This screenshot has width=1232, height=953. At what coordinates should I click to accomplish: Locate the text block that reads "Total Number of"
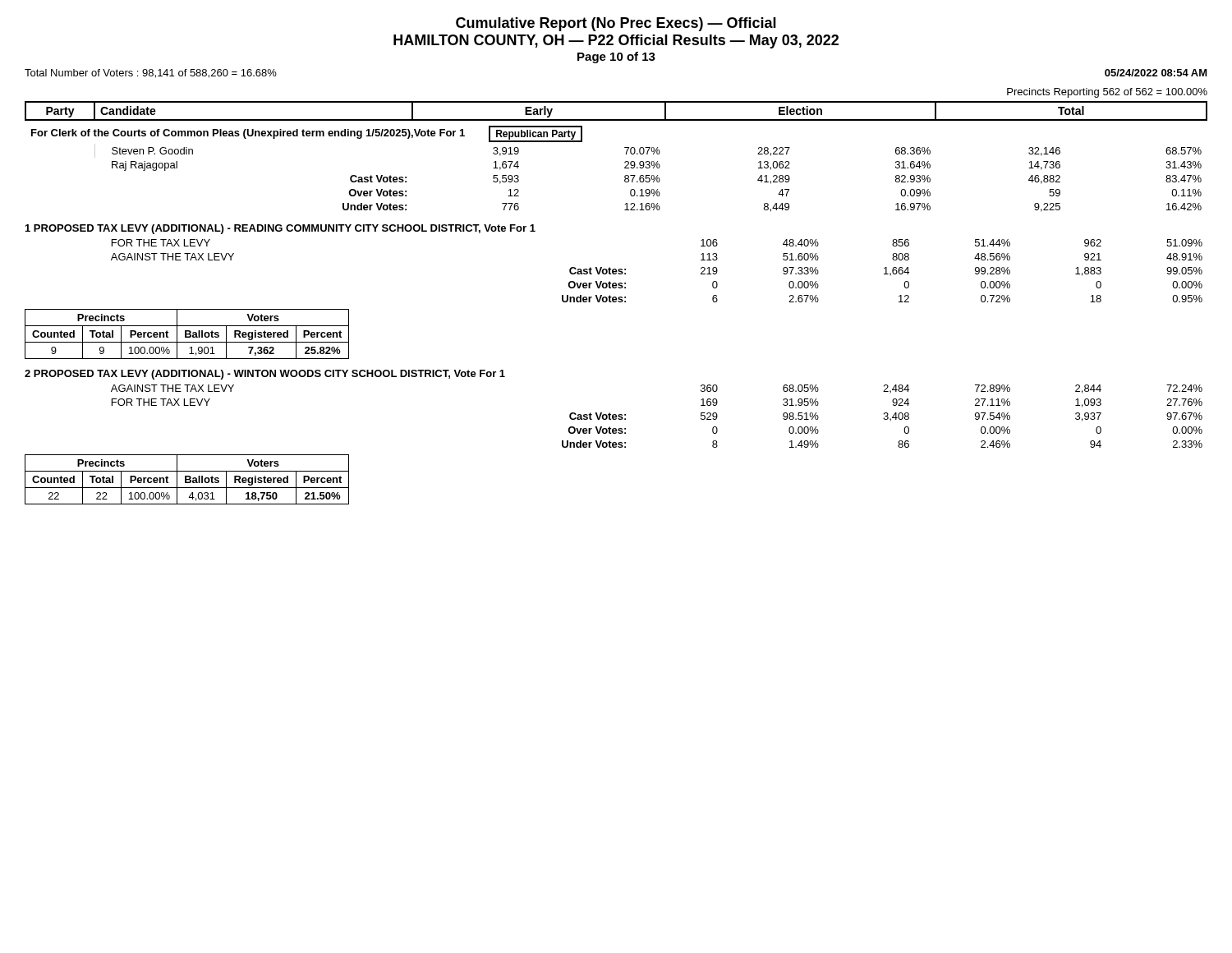(x=151, y=73)
